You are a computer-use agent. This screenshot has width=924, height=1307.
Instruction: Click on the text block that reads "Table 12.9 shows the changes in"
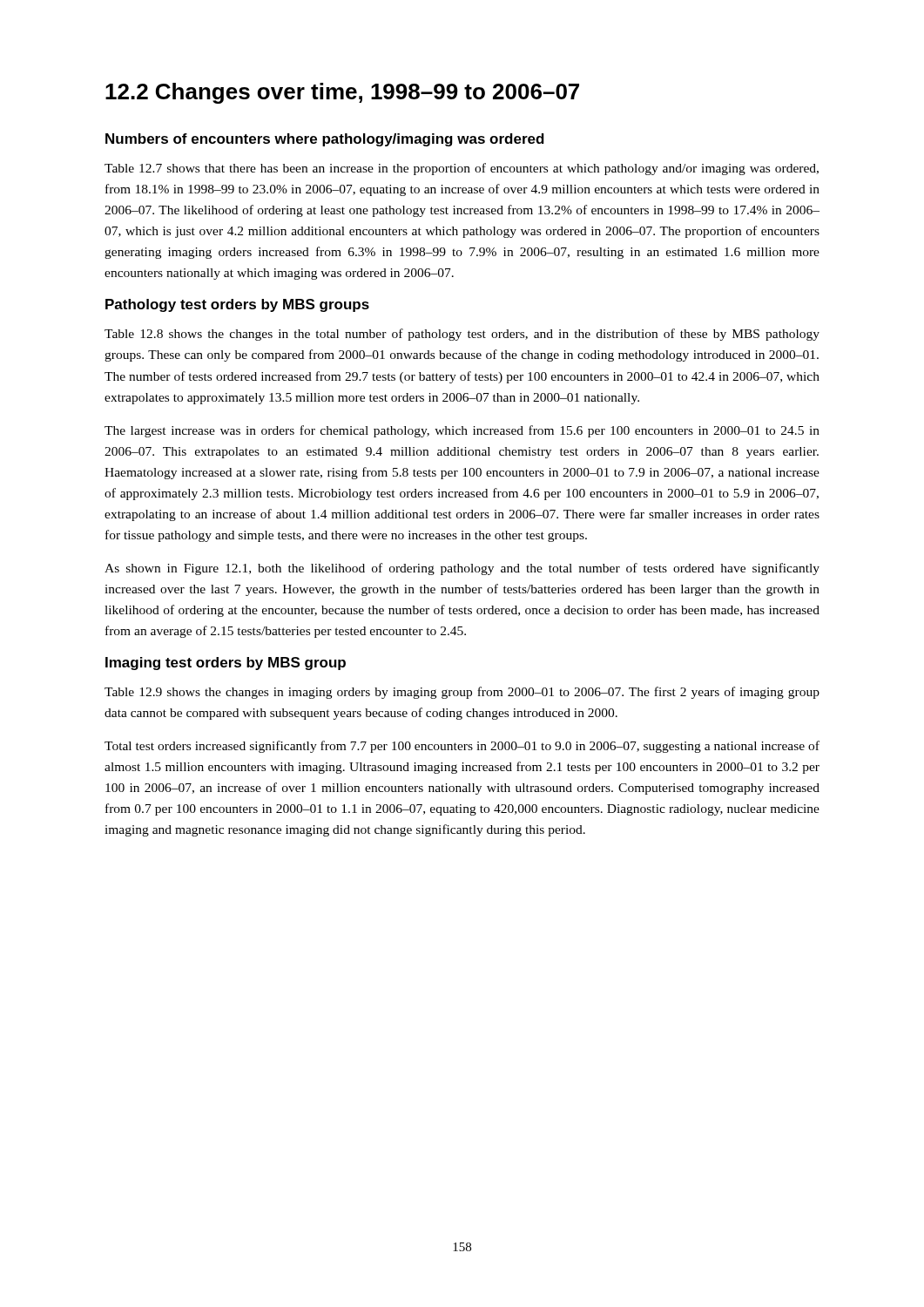tap(462, 702)
